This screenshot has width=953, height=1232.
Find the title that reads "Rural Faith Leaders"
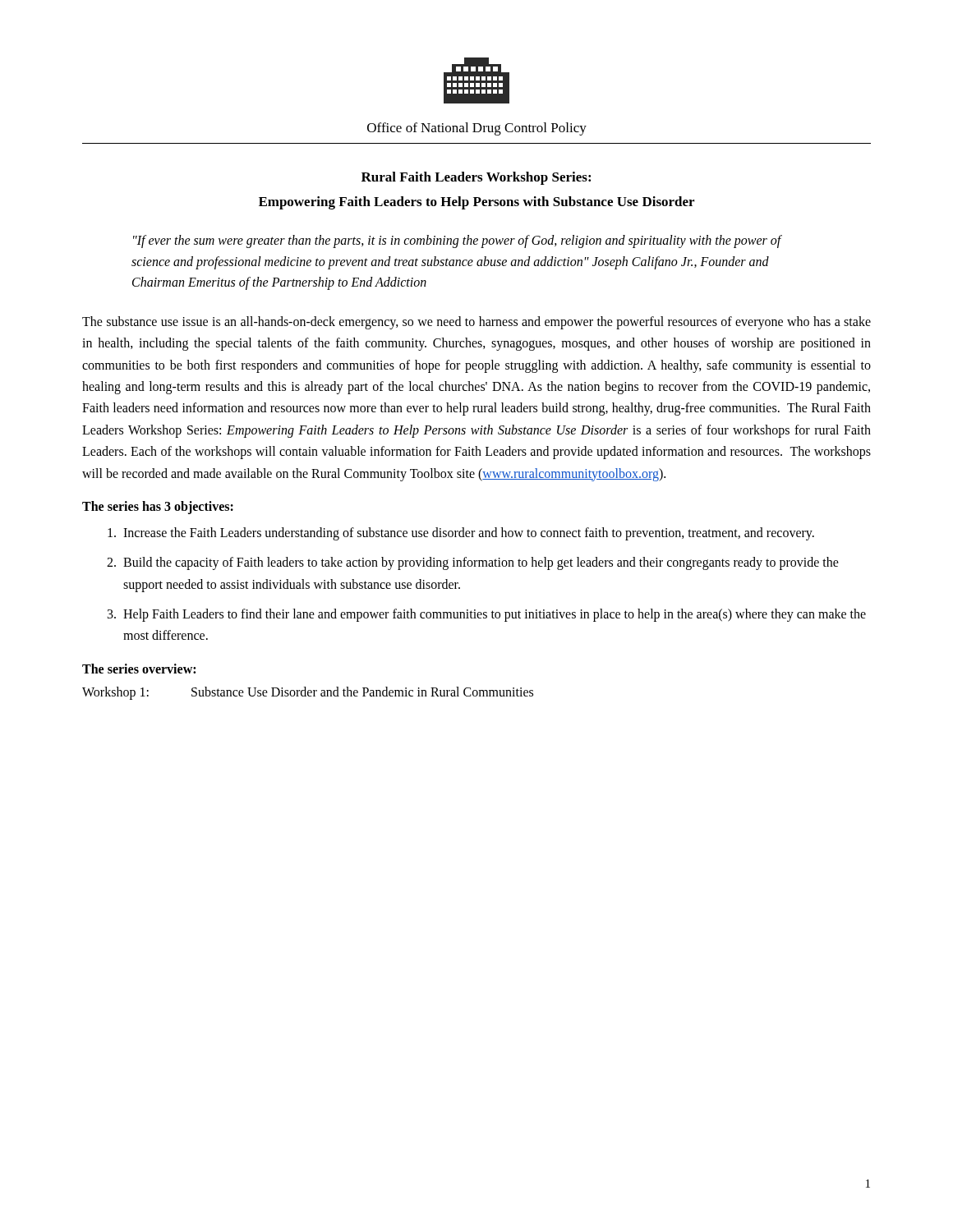476,189
